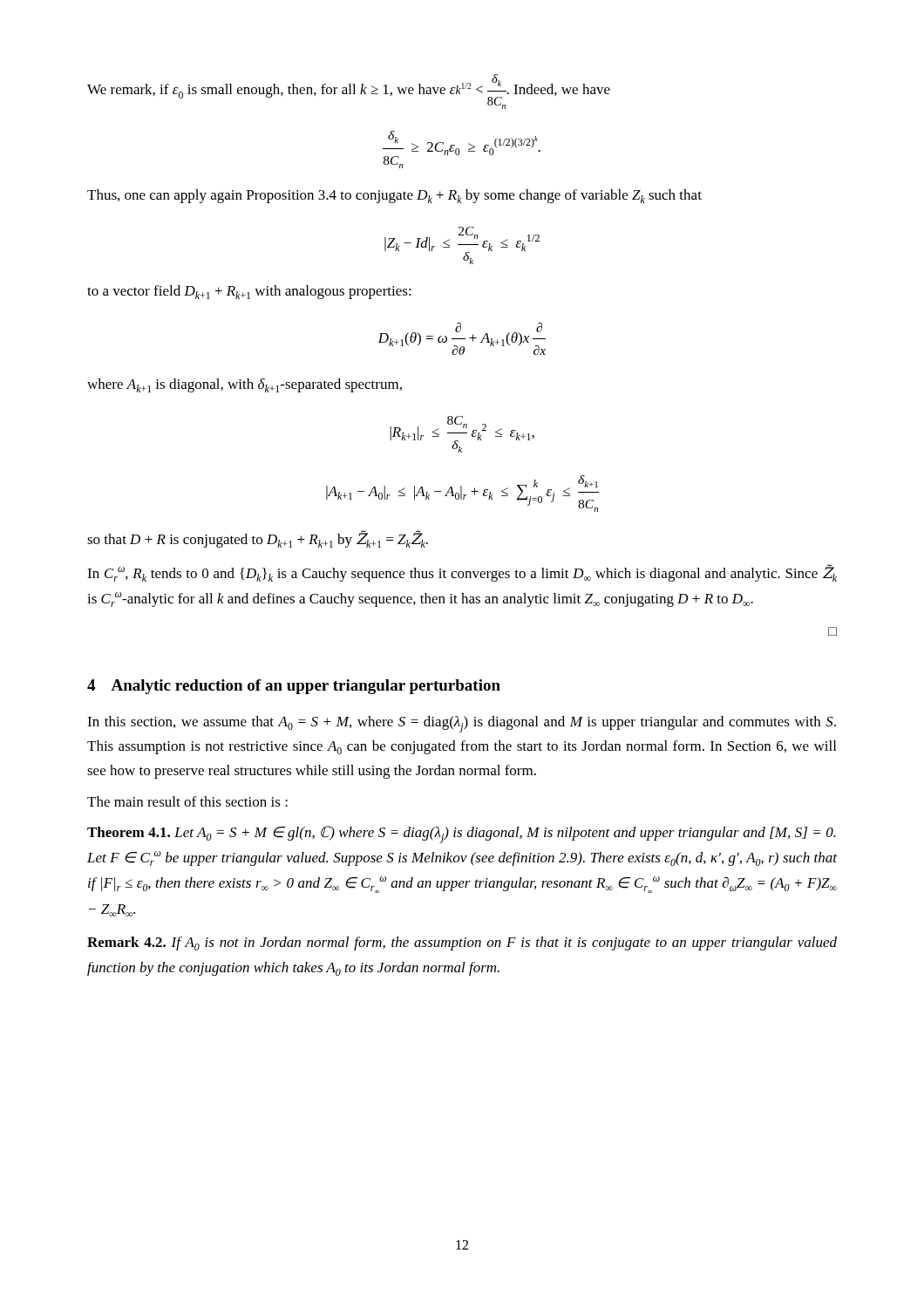924x1308 pixels.
Task: Locate the formula that says "Dk+1(θ) = ω ∂∂θ + Ak+1(θ)x"
Action: pyautogui.click(x=462, y=339)
